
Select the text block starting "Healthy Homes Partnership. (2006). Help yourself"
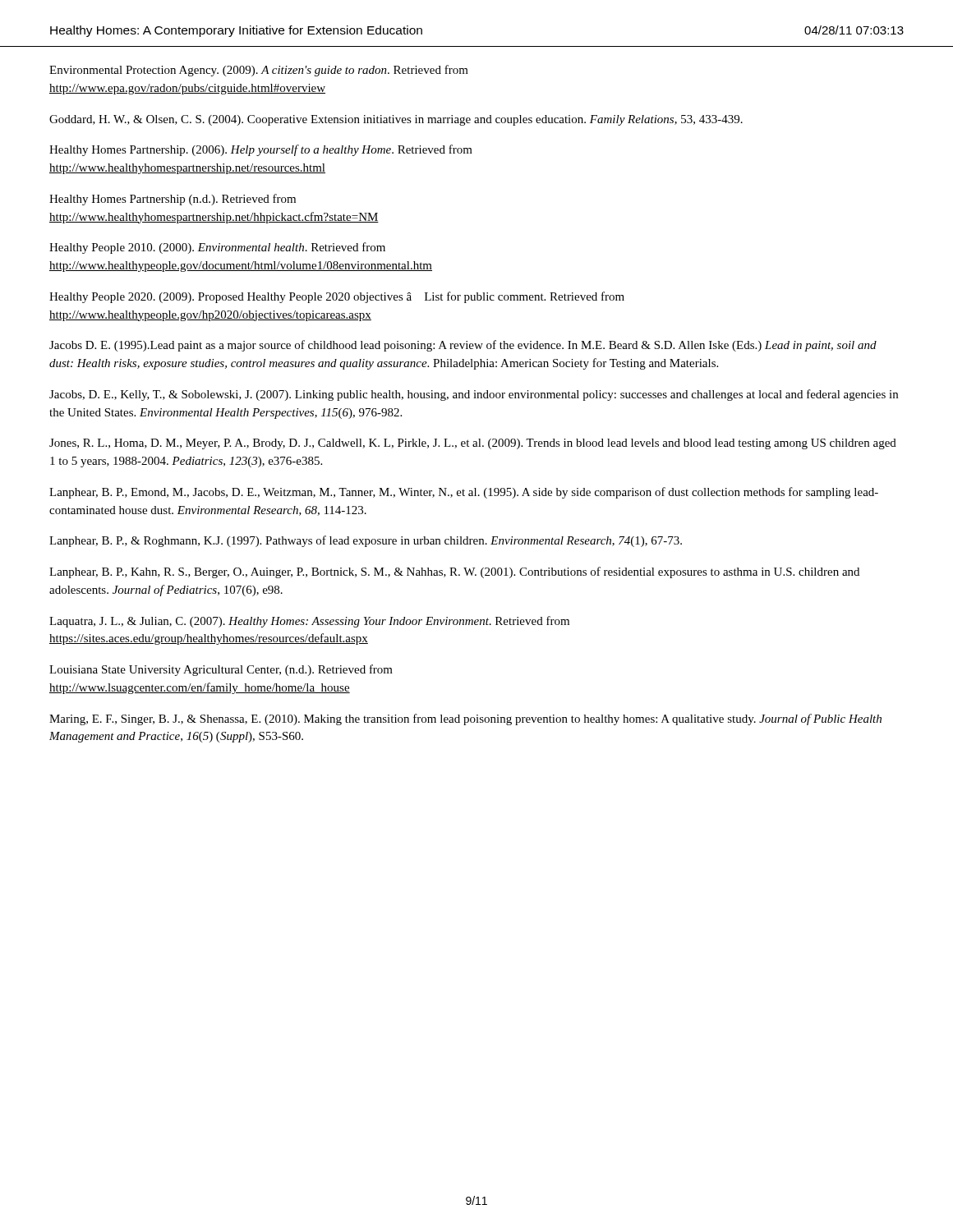[261, 159]
